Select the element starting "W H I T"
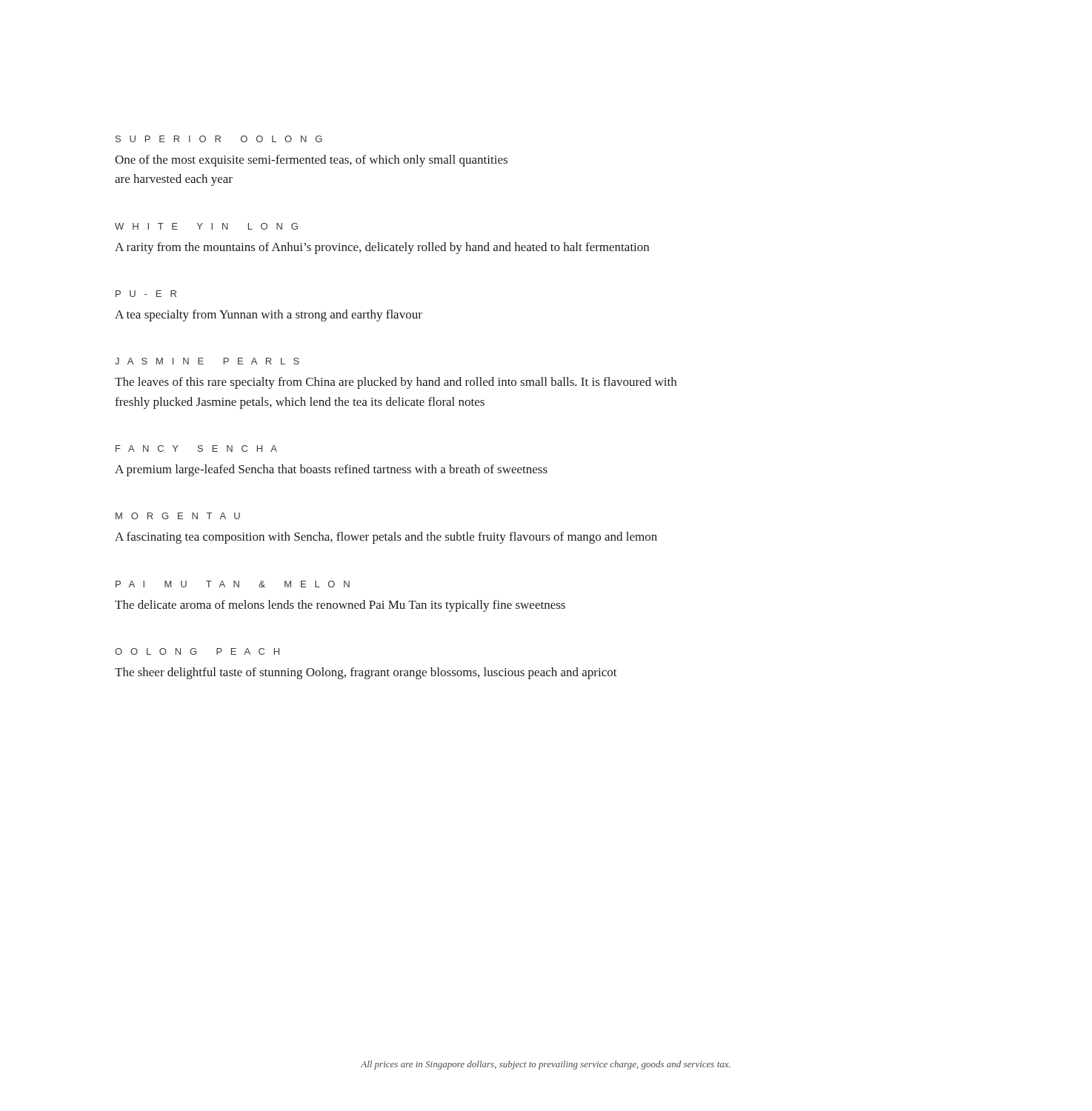 coord(208,226)
